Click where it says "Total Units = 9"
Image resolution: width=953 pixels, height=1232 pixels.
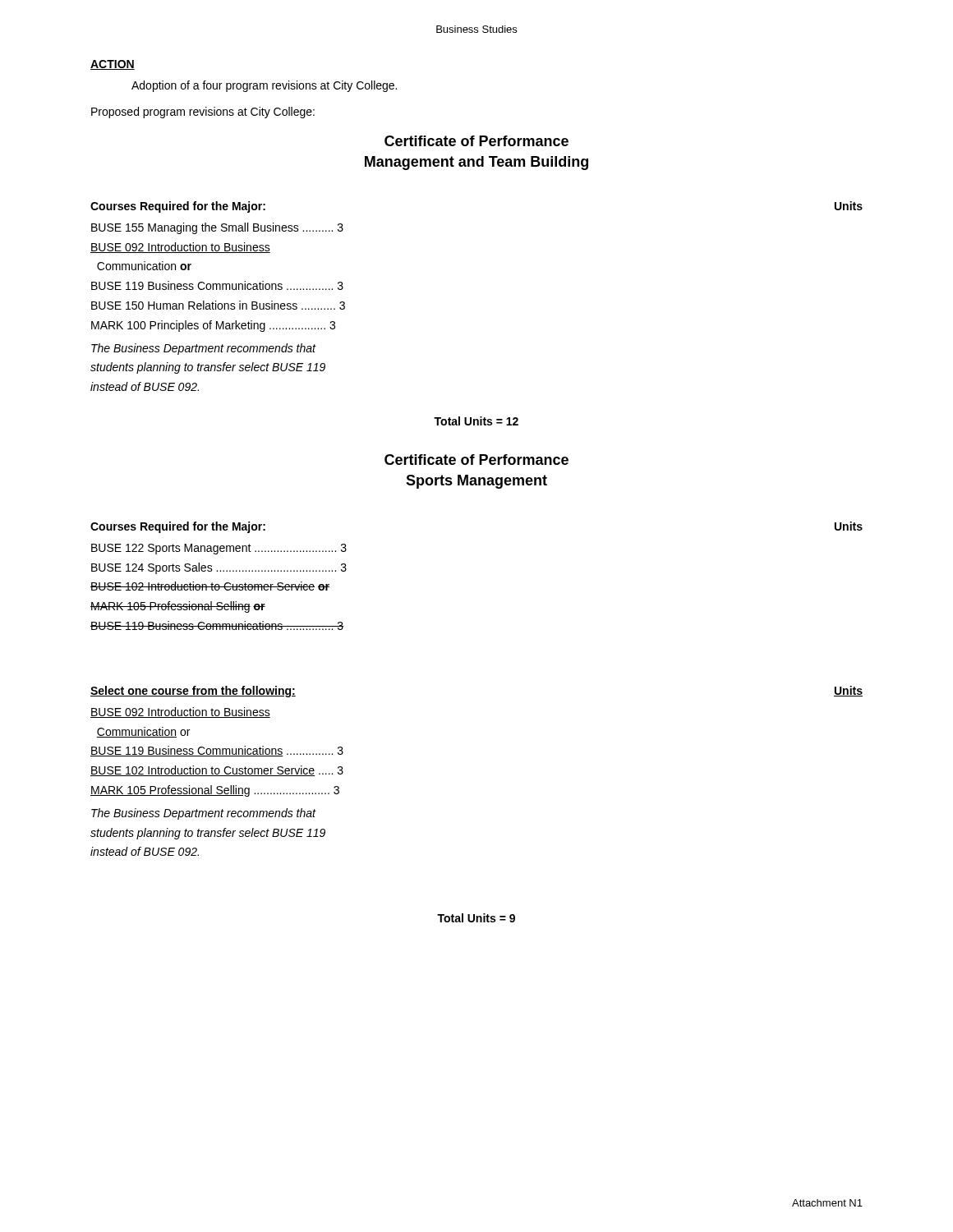[476, 918]
